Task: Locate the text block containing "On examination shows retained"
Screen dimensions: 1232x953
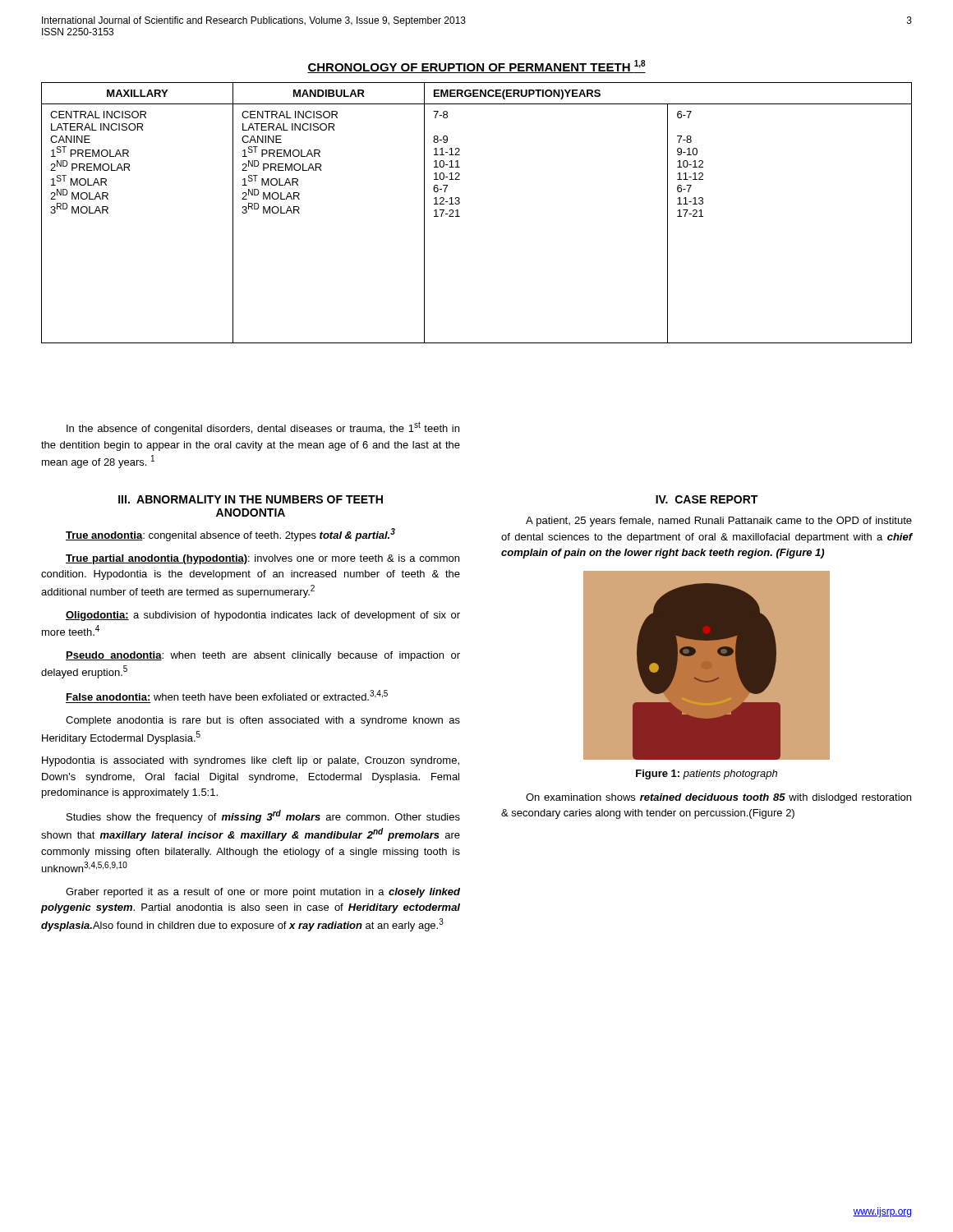Action: pyautogui.click(x=707, y=805)
